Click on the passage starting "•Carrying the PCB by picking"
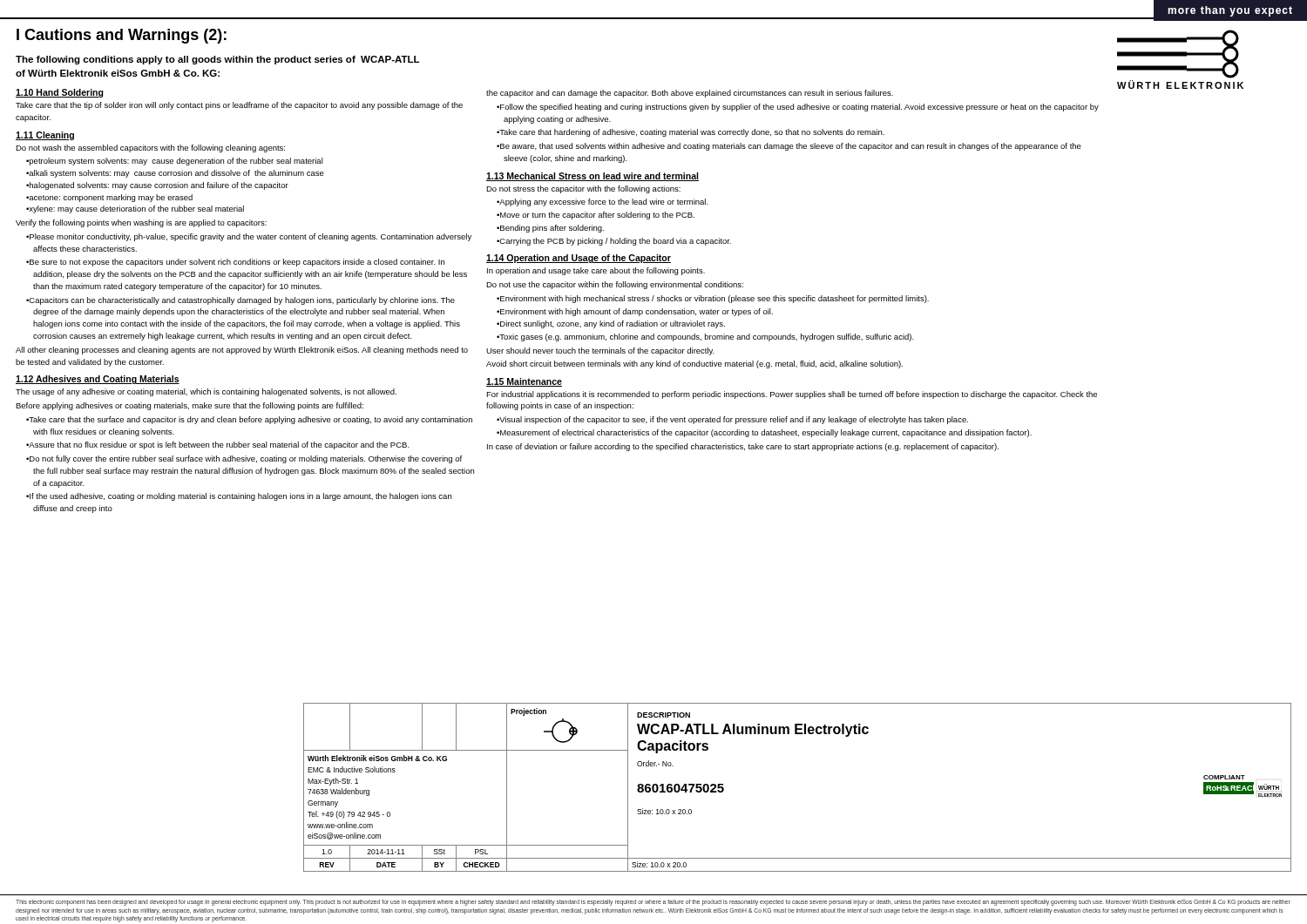Viewport: 1307px width, 924px height. pyautogui.click(x=614, y=241)
